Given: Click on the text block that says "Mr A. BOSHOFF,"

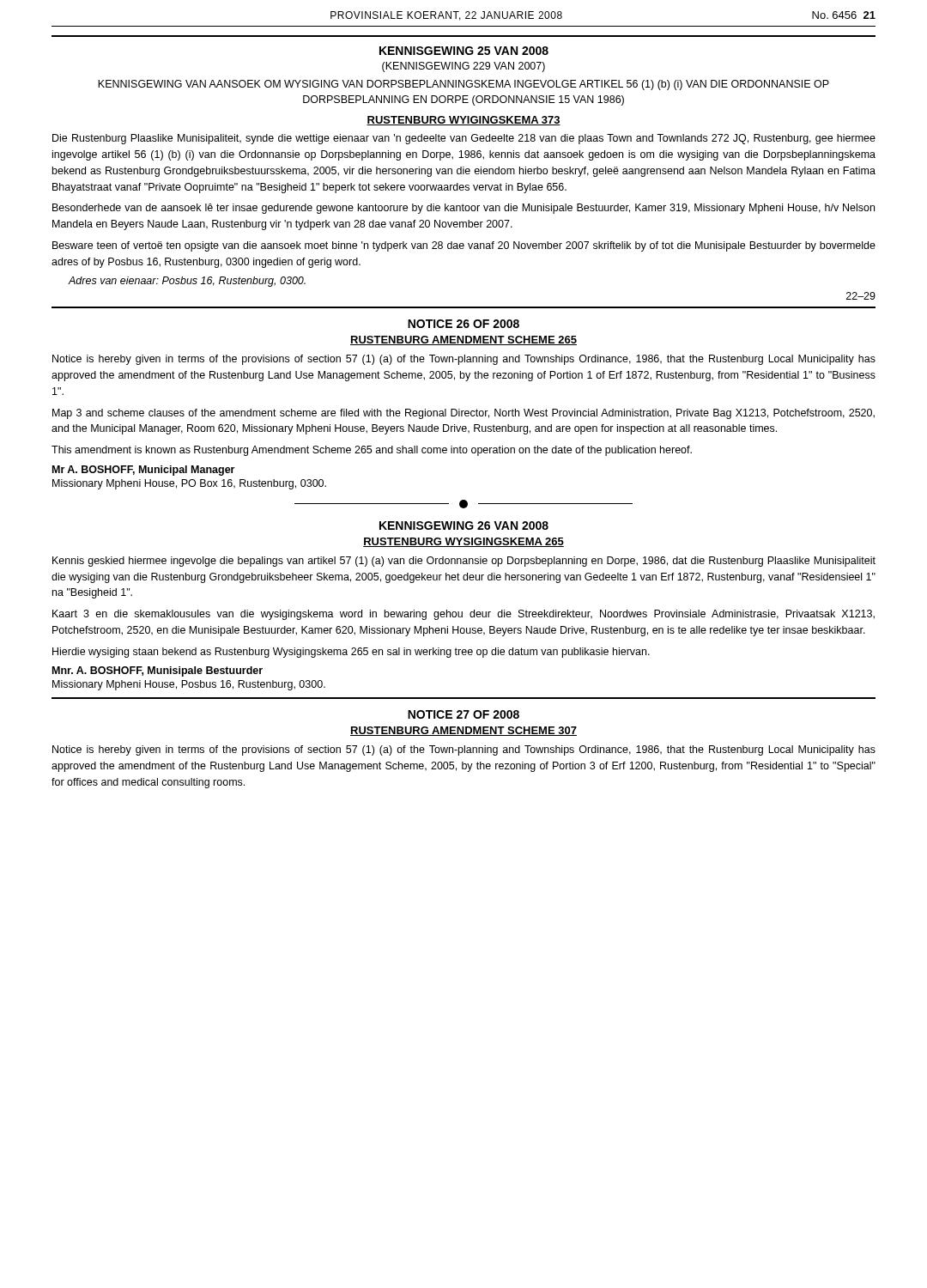Looking at the screenshot, I should click(x=143, y=469).
